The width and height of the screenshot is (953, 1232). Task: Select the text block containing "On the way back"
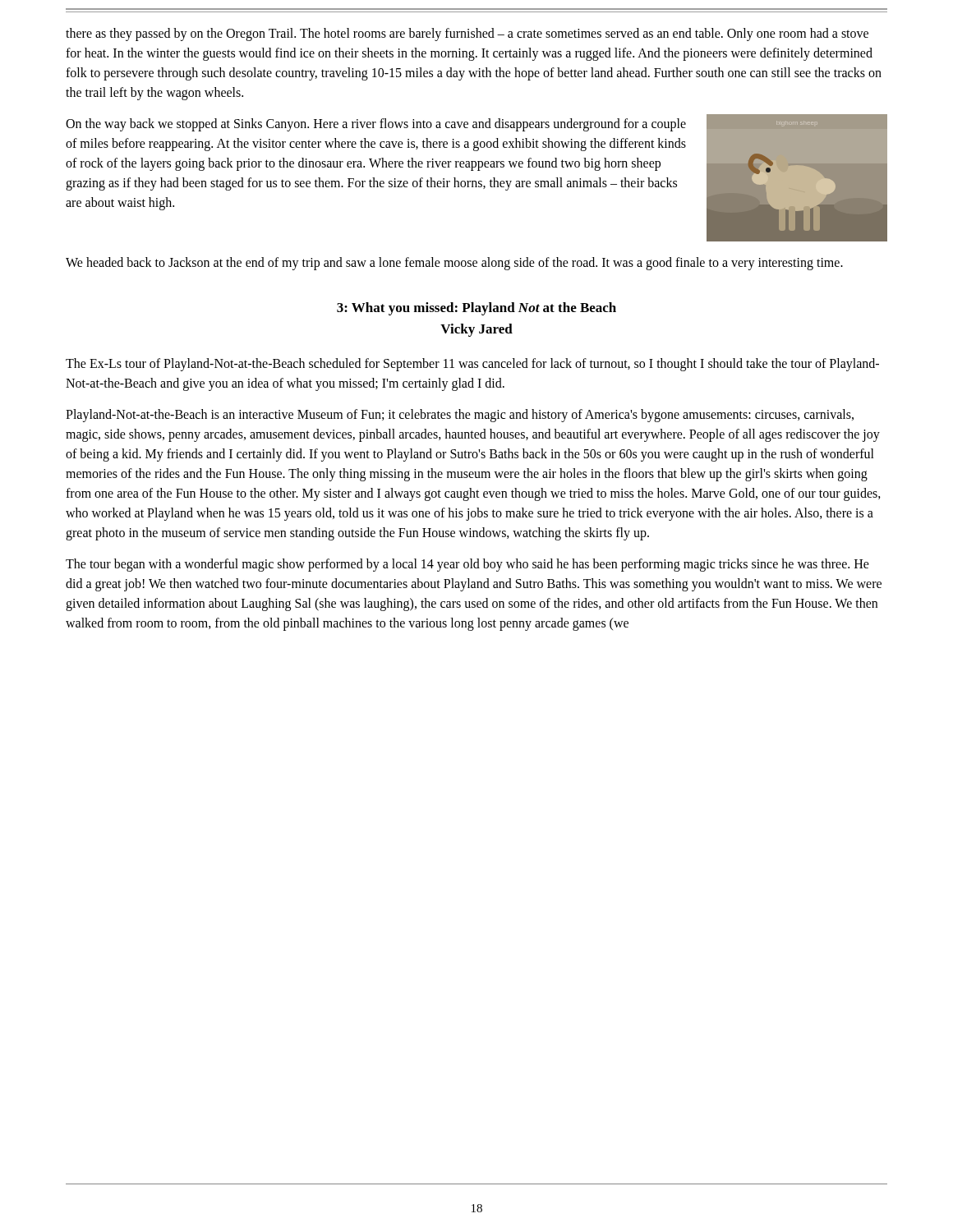(378, 163)
